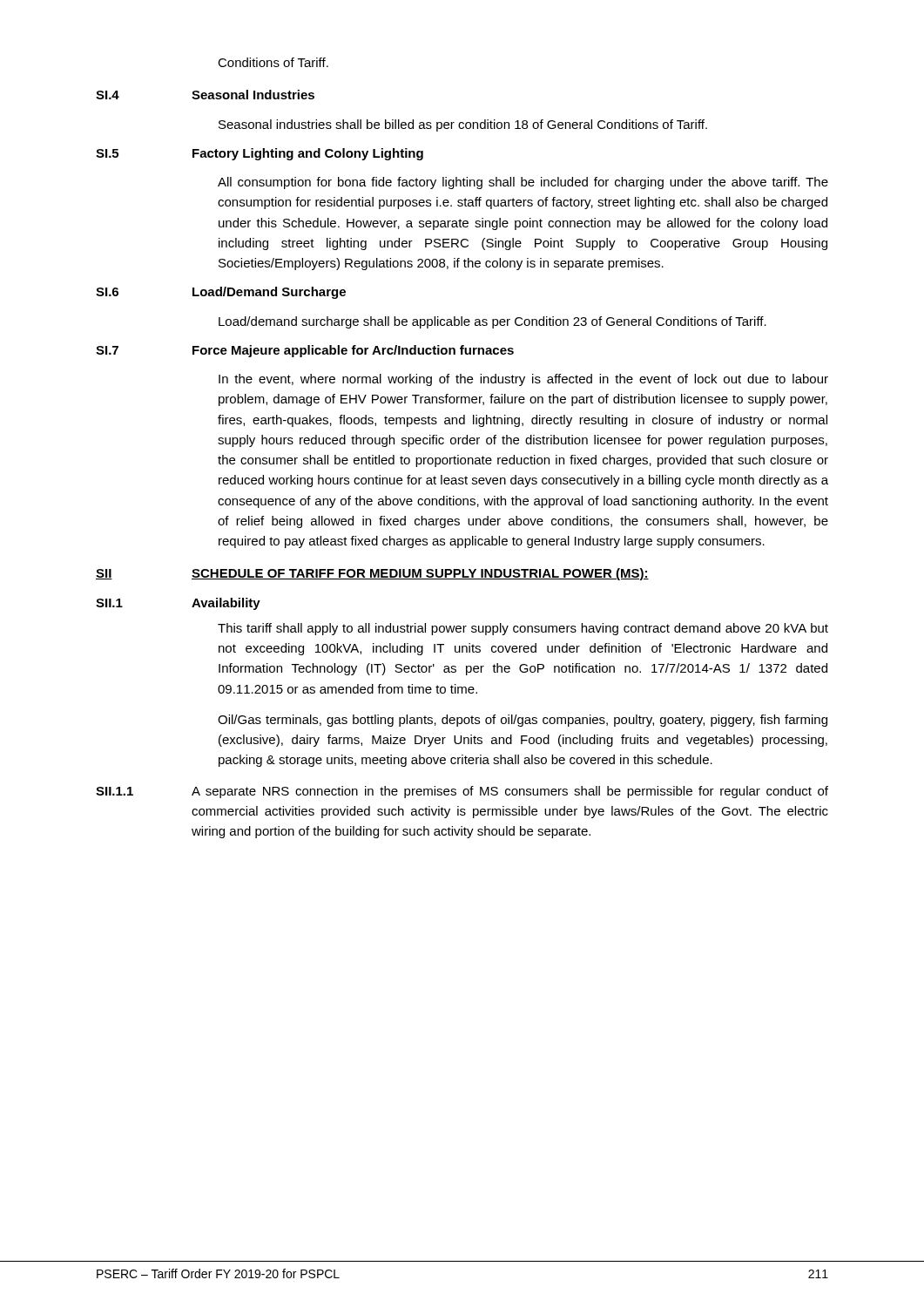Navigate to the text block starting "SII.1 Availability"

tap(110, 603)
